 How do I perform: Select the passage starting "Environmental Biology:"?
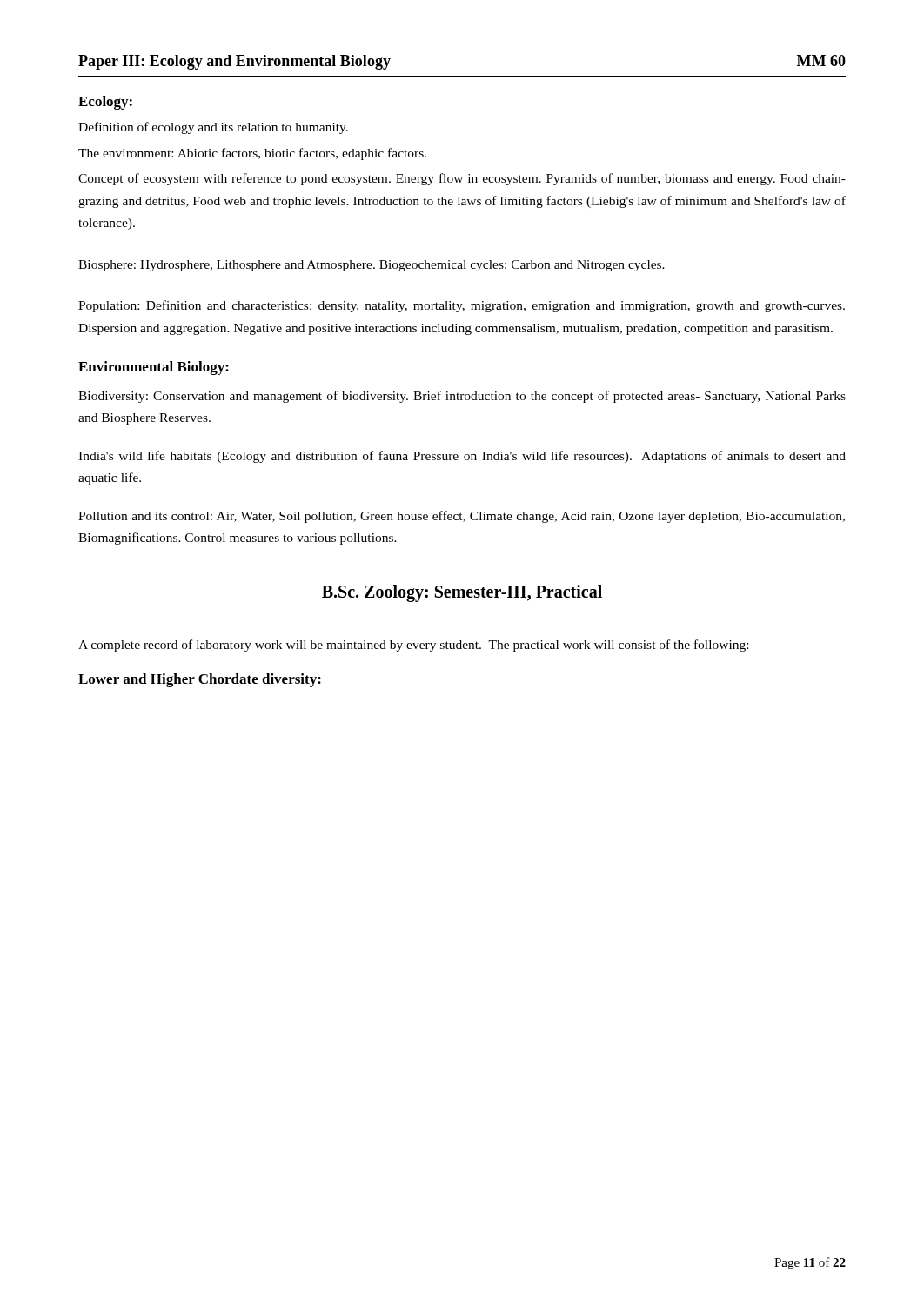click(x=154, y=366)
